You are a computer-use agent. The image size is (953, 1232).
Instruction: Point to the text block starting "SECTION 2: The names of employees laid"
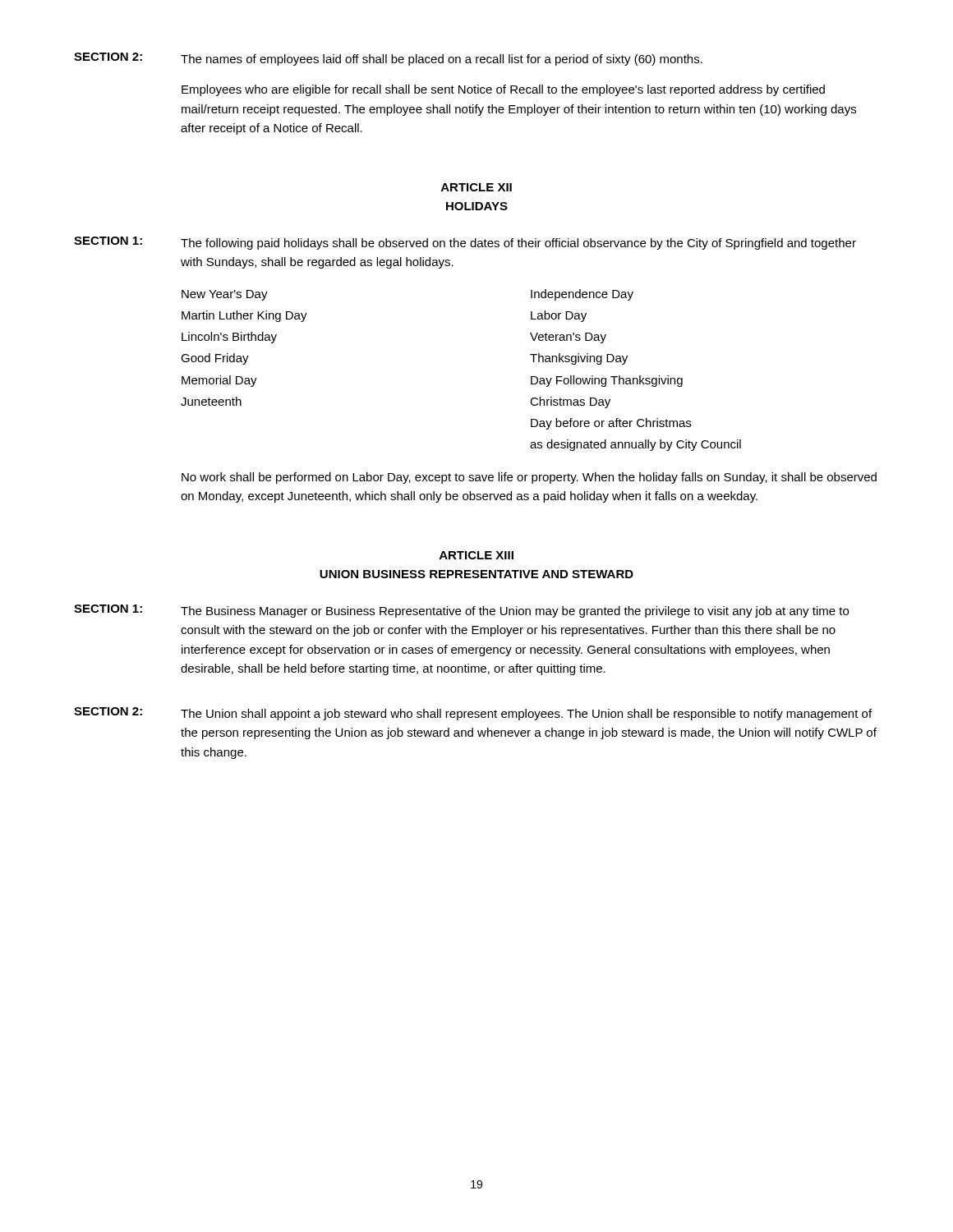(x=476, y=99)
